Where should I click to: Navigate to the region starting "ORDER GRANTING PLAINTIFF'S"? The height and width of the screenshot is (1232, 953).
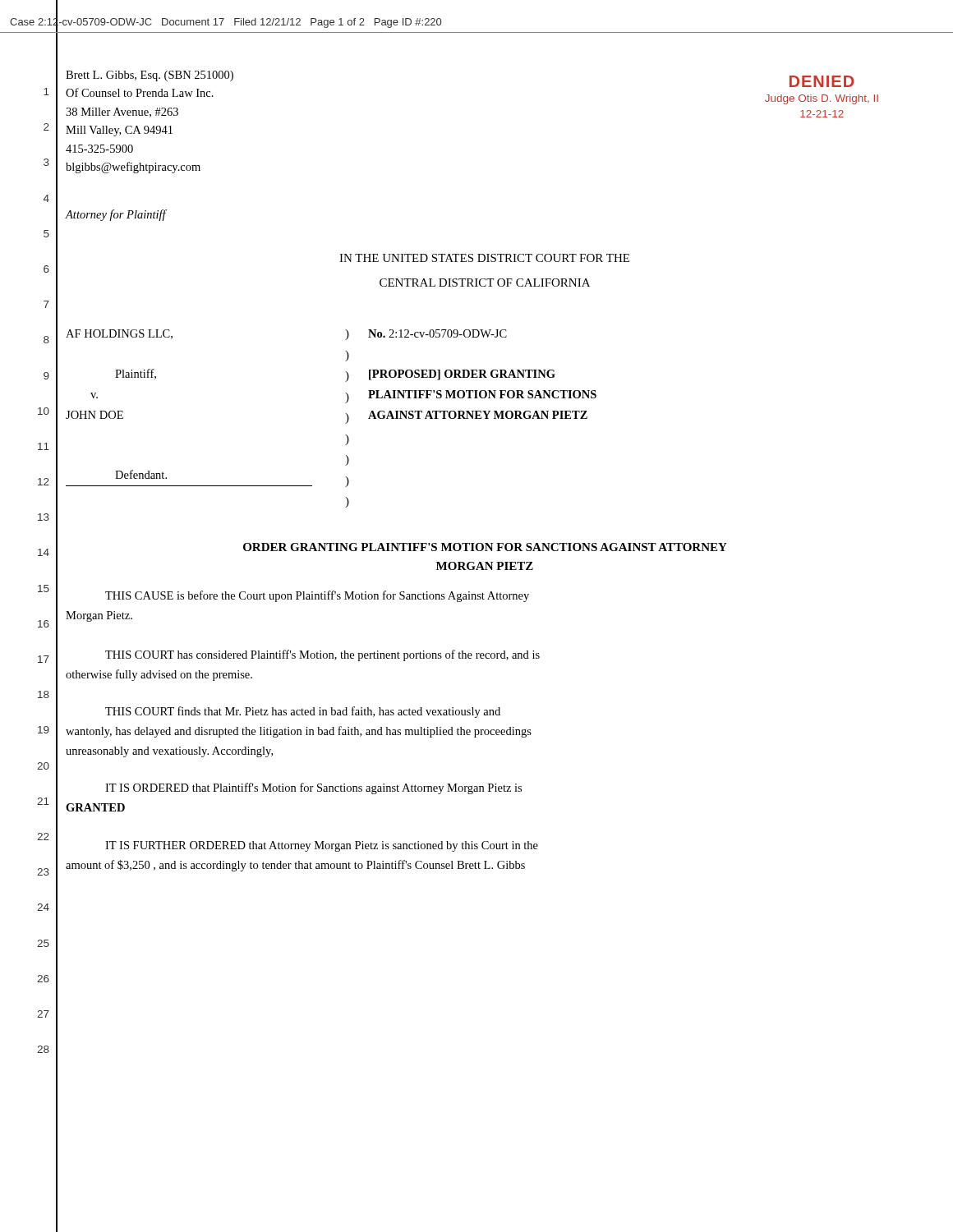(x=485, y=556)
